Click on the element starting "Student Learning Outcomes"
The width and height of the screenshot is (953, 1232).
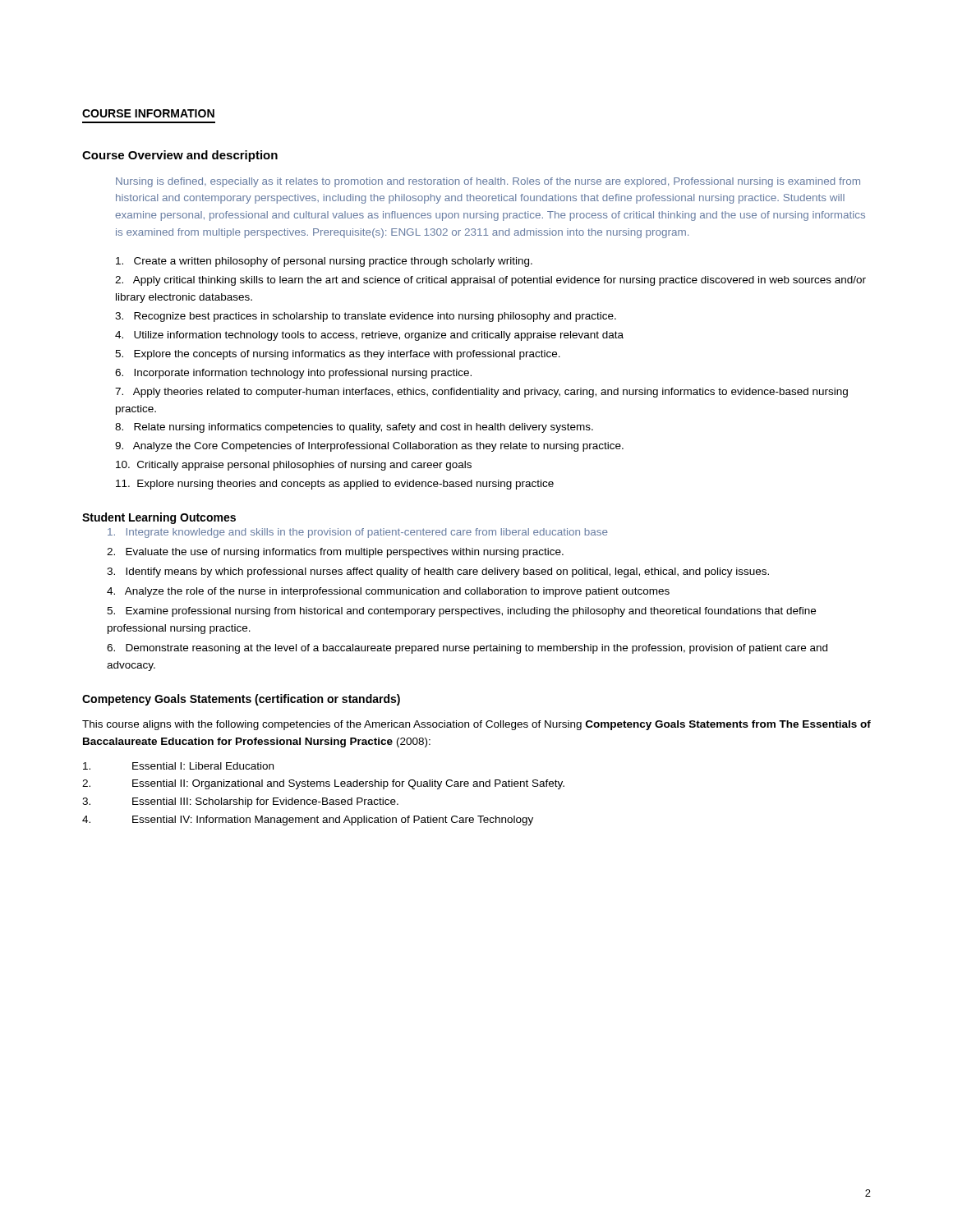pos(159,518)
